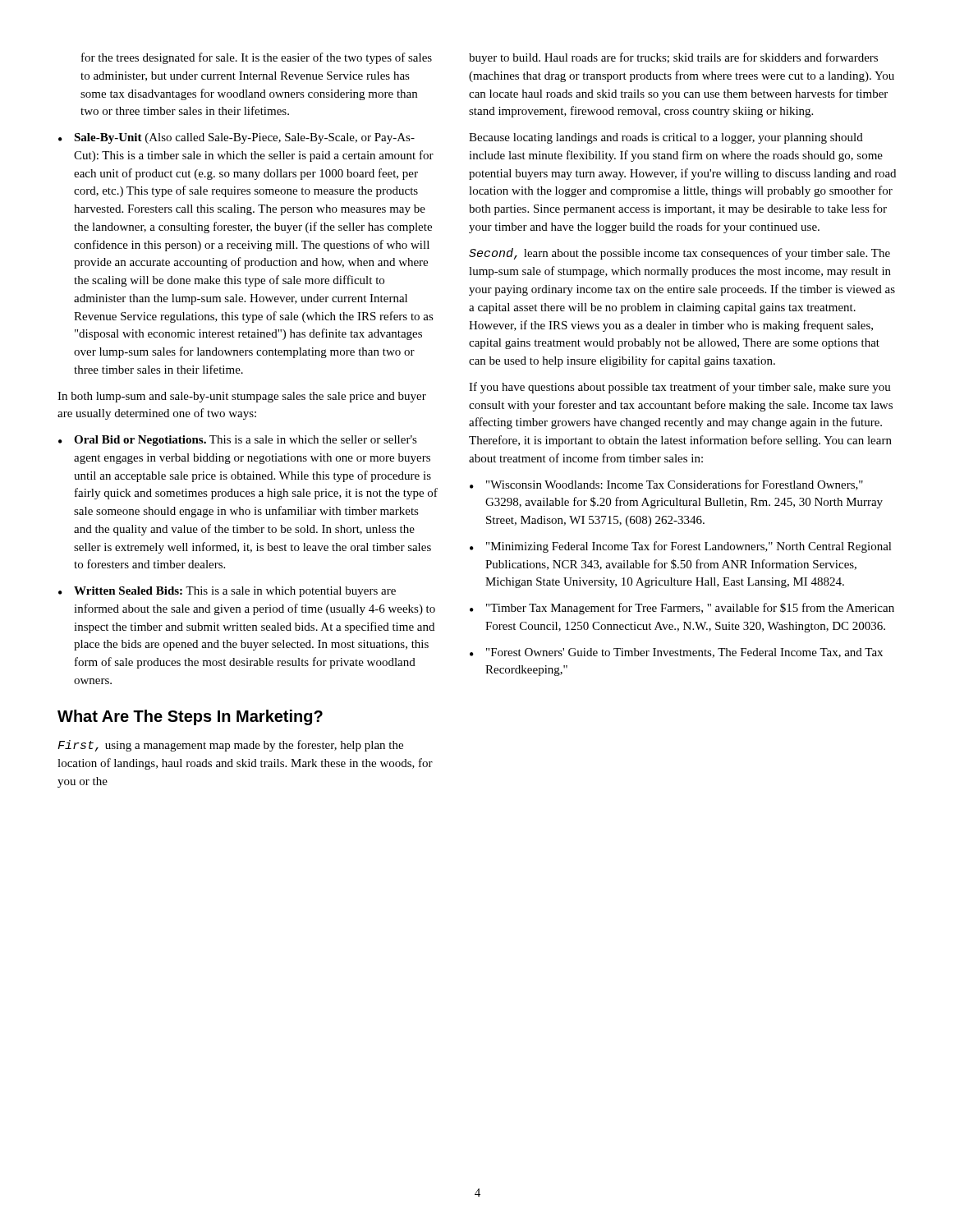The height and width of the screenshot is (1232, 955).
Task: Locate the text block with the text "Because locating landings and roads"
Action: click(x=683, y=183)
